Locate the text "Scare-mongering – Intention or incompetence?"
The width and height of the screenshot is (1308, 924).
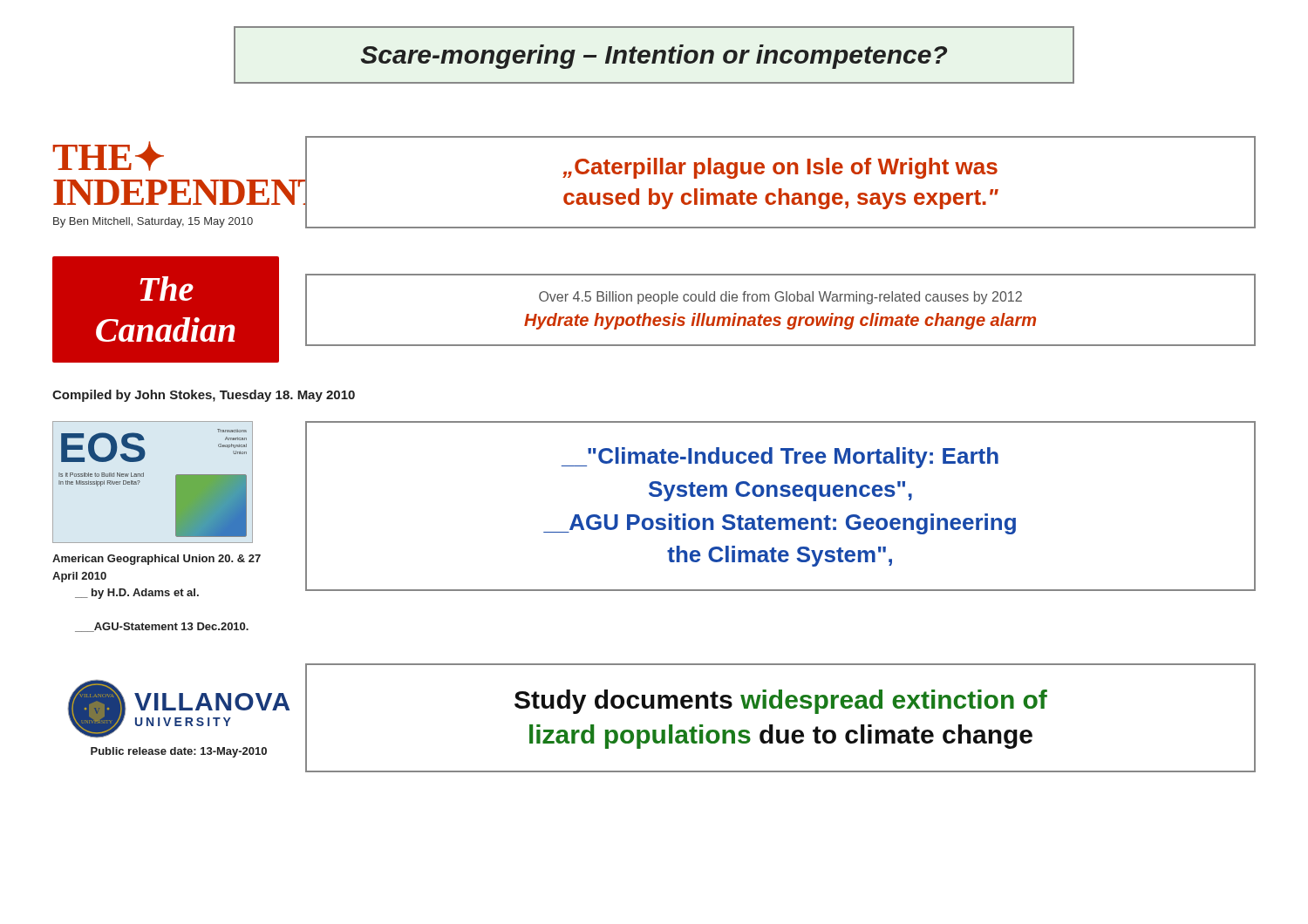pos(654,54)
